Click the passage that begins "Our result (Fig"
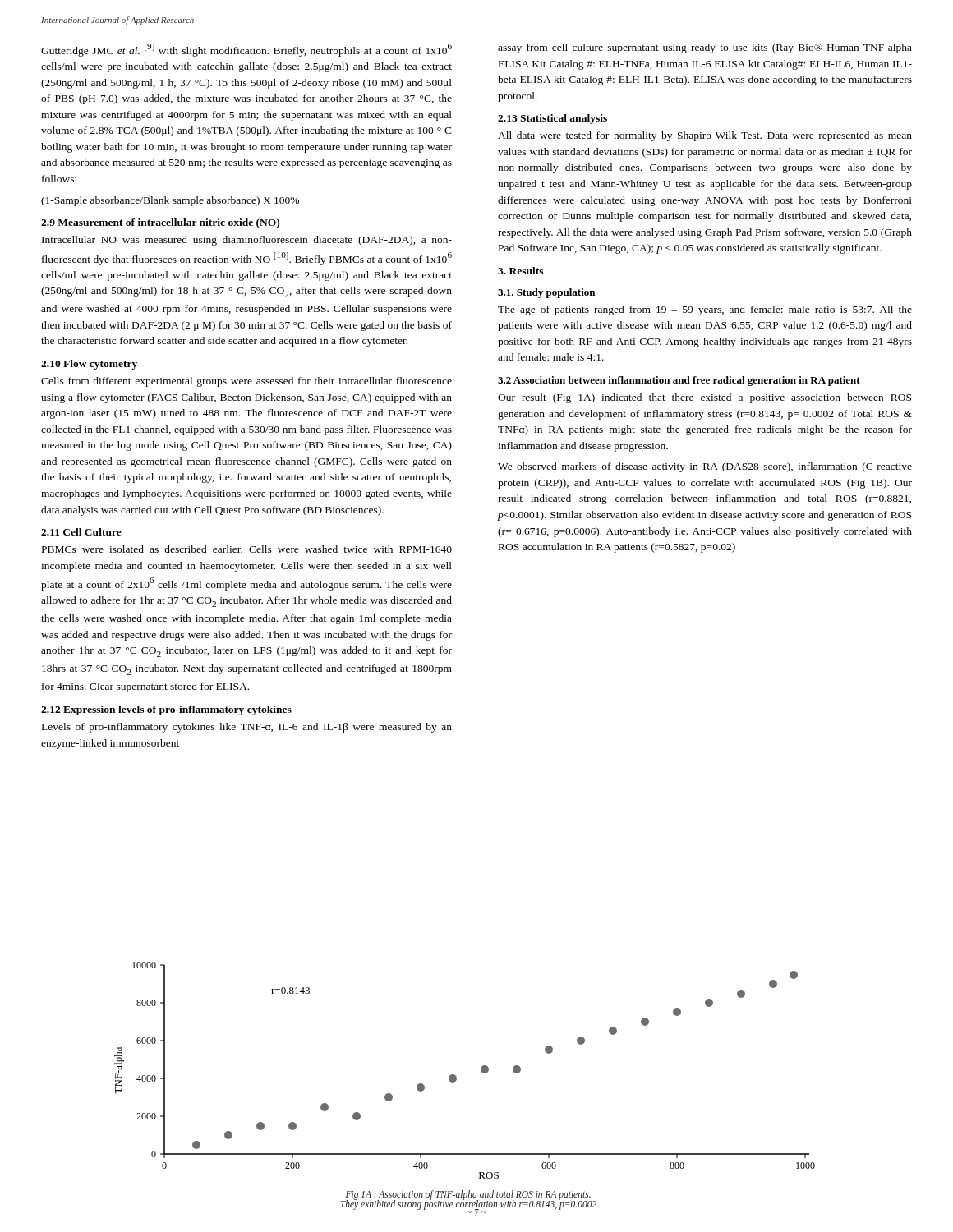This screenshot has width=953, height=1232. click(705, 421)
